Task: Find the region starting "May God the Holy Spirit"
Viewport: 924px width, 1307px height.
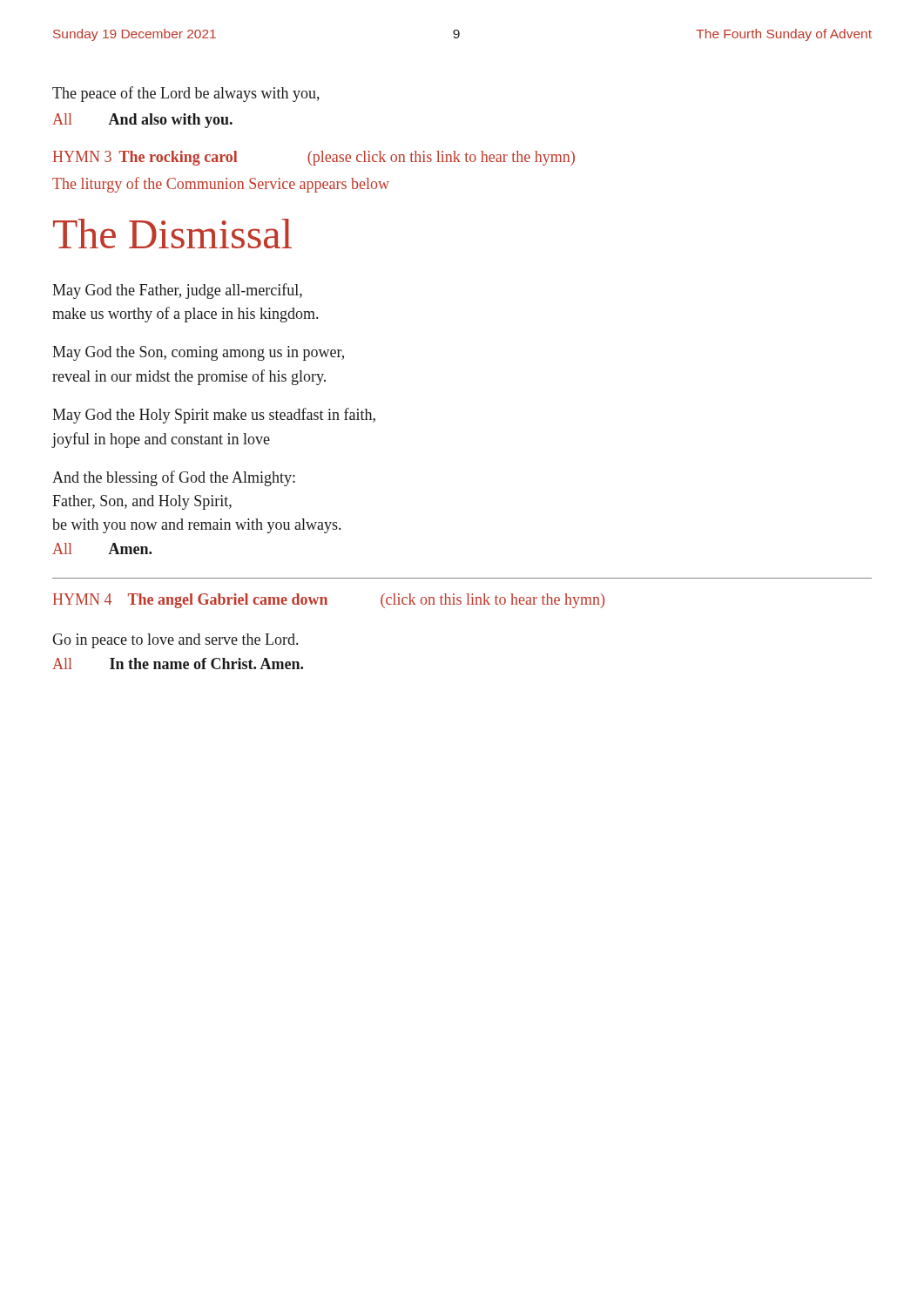Action: click(214, 427)
